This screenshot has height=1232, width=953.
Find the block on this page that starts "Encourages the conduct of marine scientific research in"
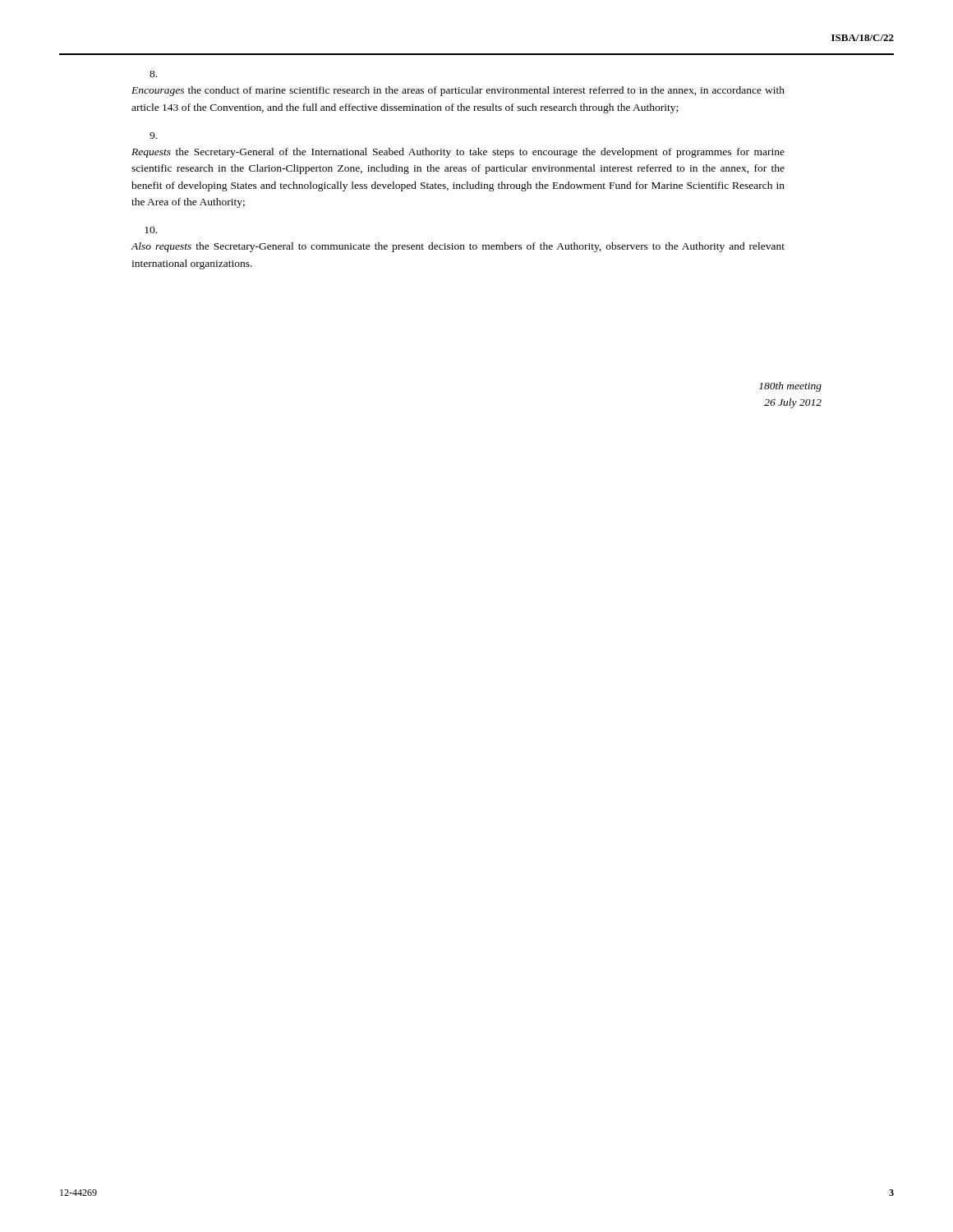point(458,91)
